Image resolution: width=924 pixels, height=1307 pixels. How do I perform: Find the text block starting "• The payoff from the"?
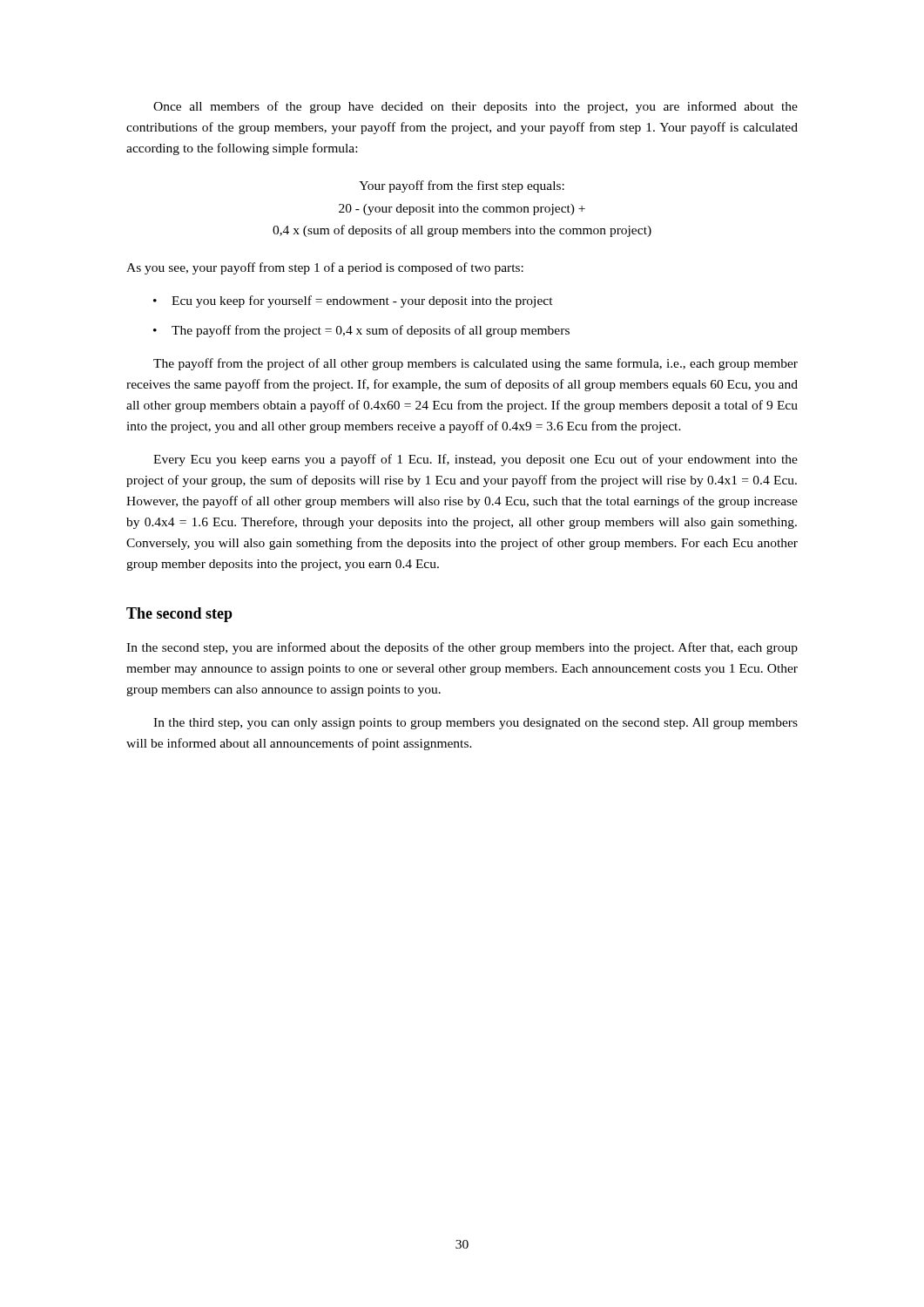pyautogui.click(x=475, y=330)
